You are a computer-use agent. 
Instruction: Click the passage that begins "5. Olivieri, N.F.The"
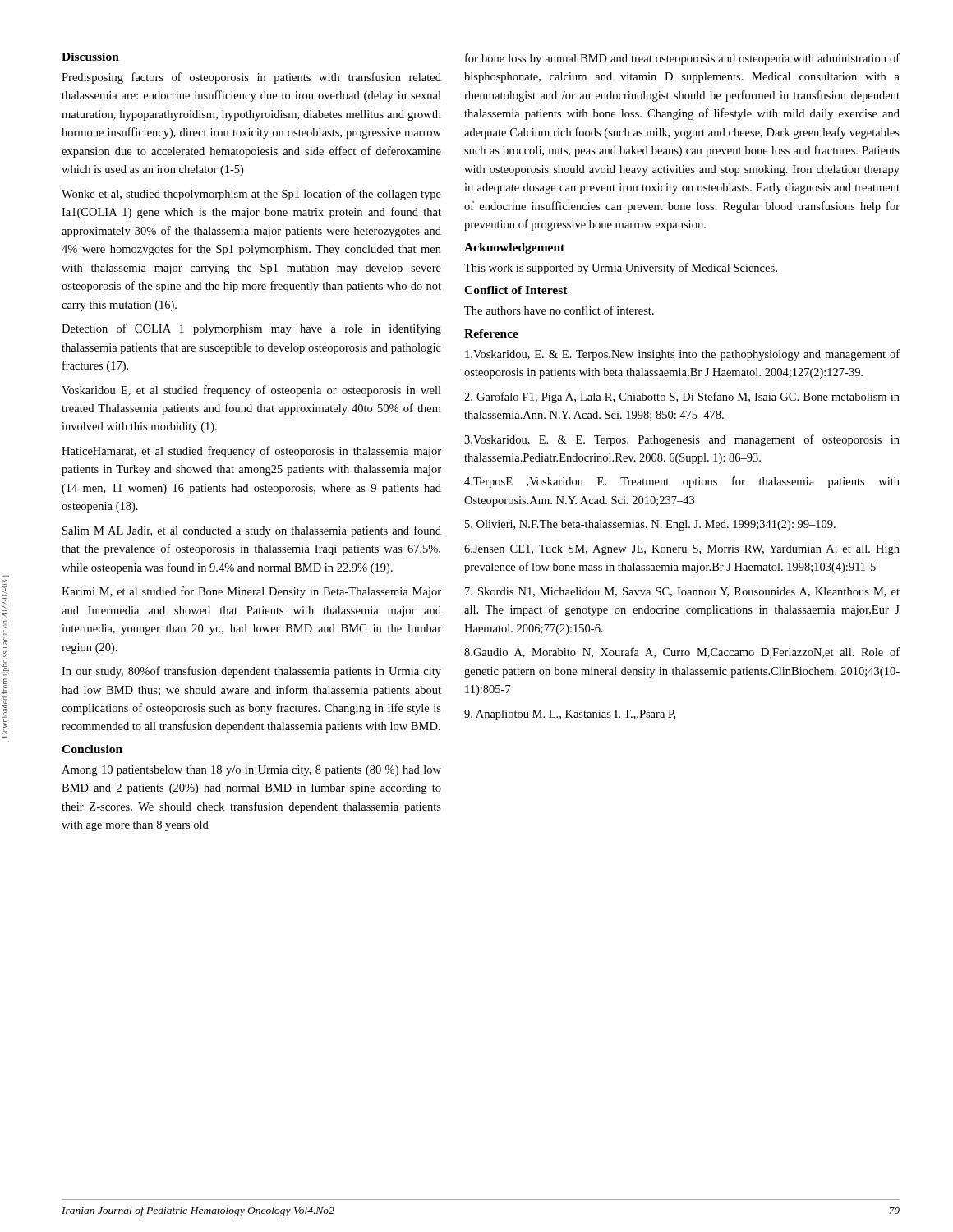(x=650, y=524)
